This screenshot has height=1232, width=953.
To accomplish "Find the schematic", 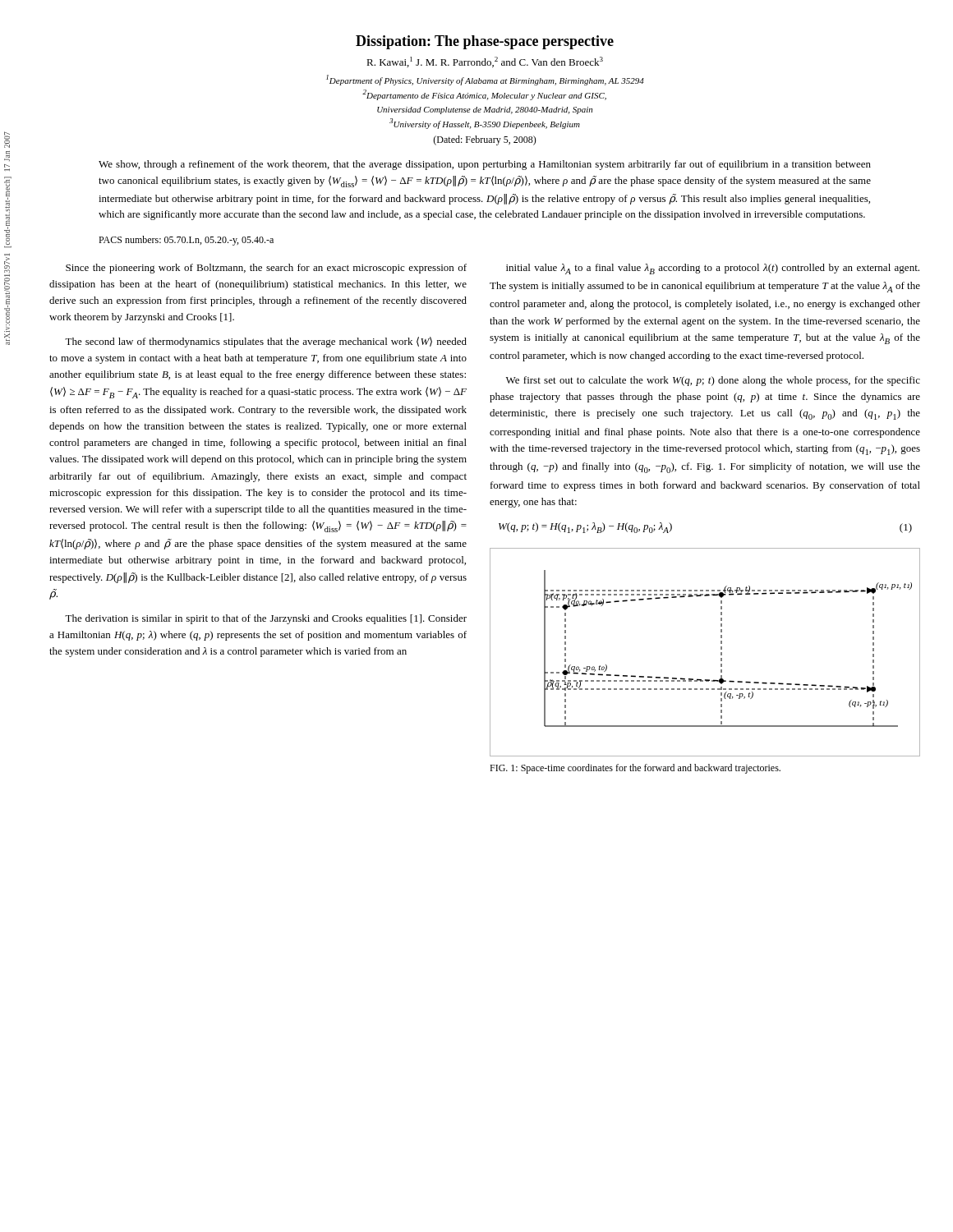I will 705,652.
